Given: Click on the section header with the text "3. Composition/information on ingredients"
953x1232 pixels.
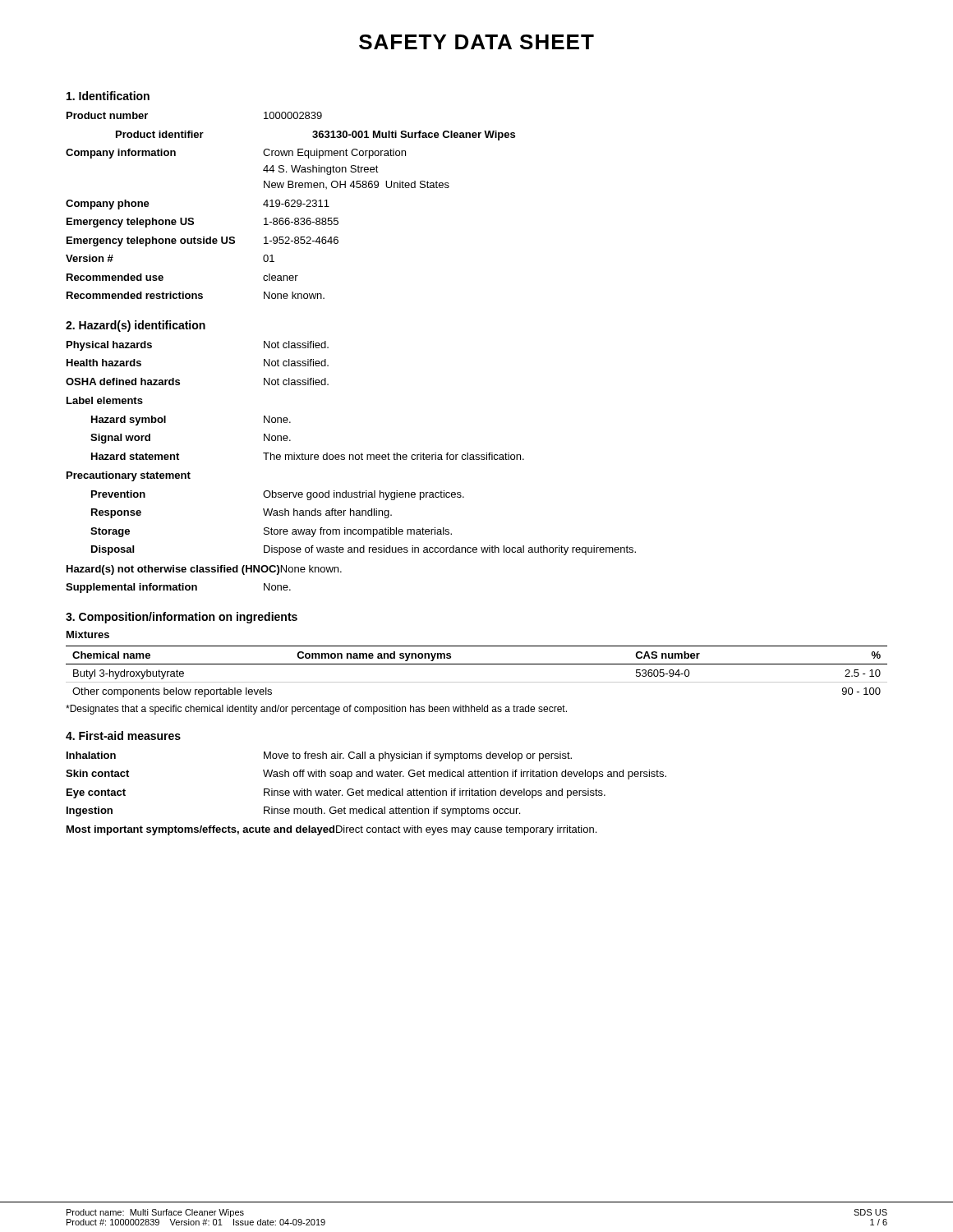Looking at the screenshot, I should coord(182,616).
